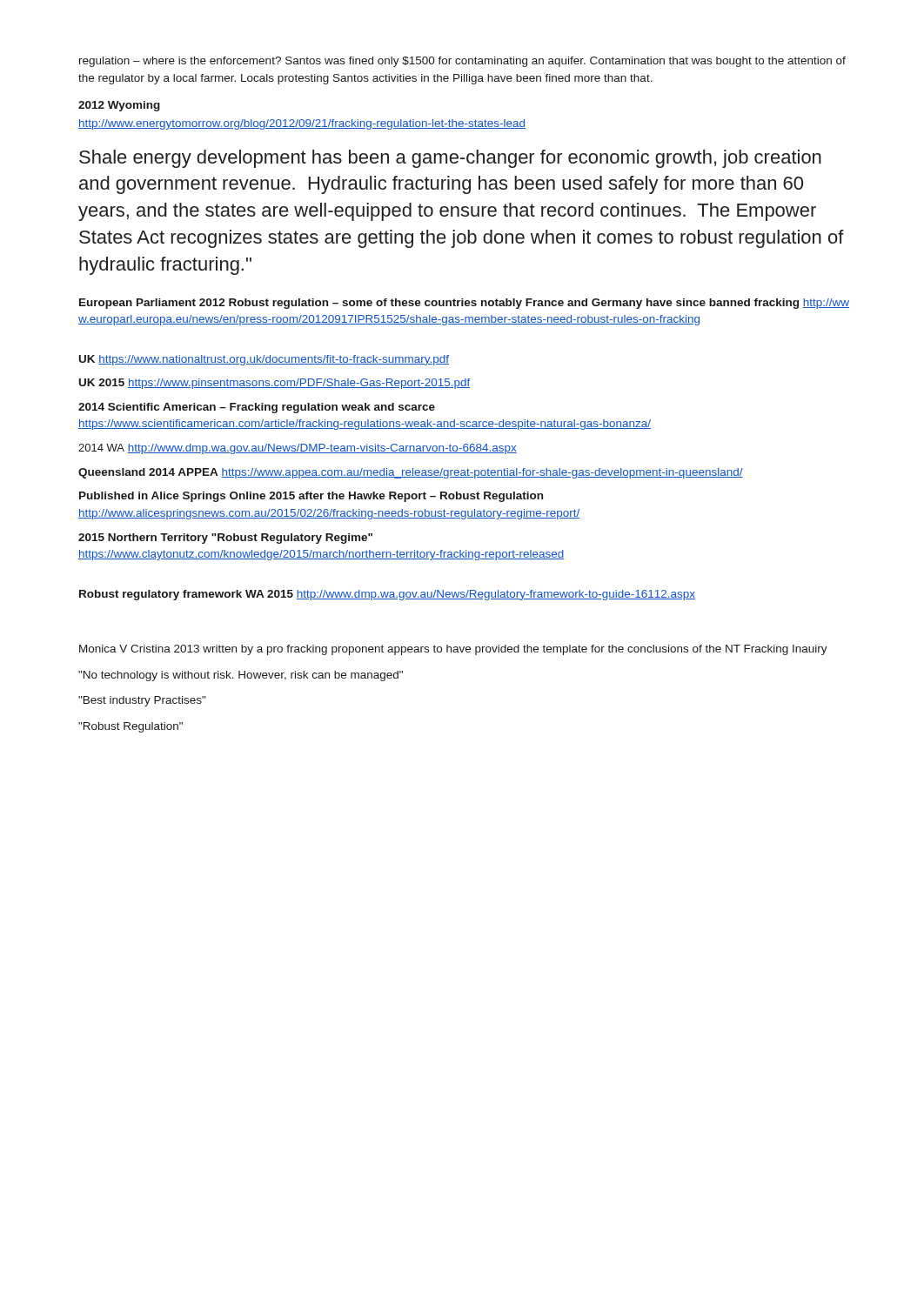
Task: Select the section header
Action: tap(119, 105)
